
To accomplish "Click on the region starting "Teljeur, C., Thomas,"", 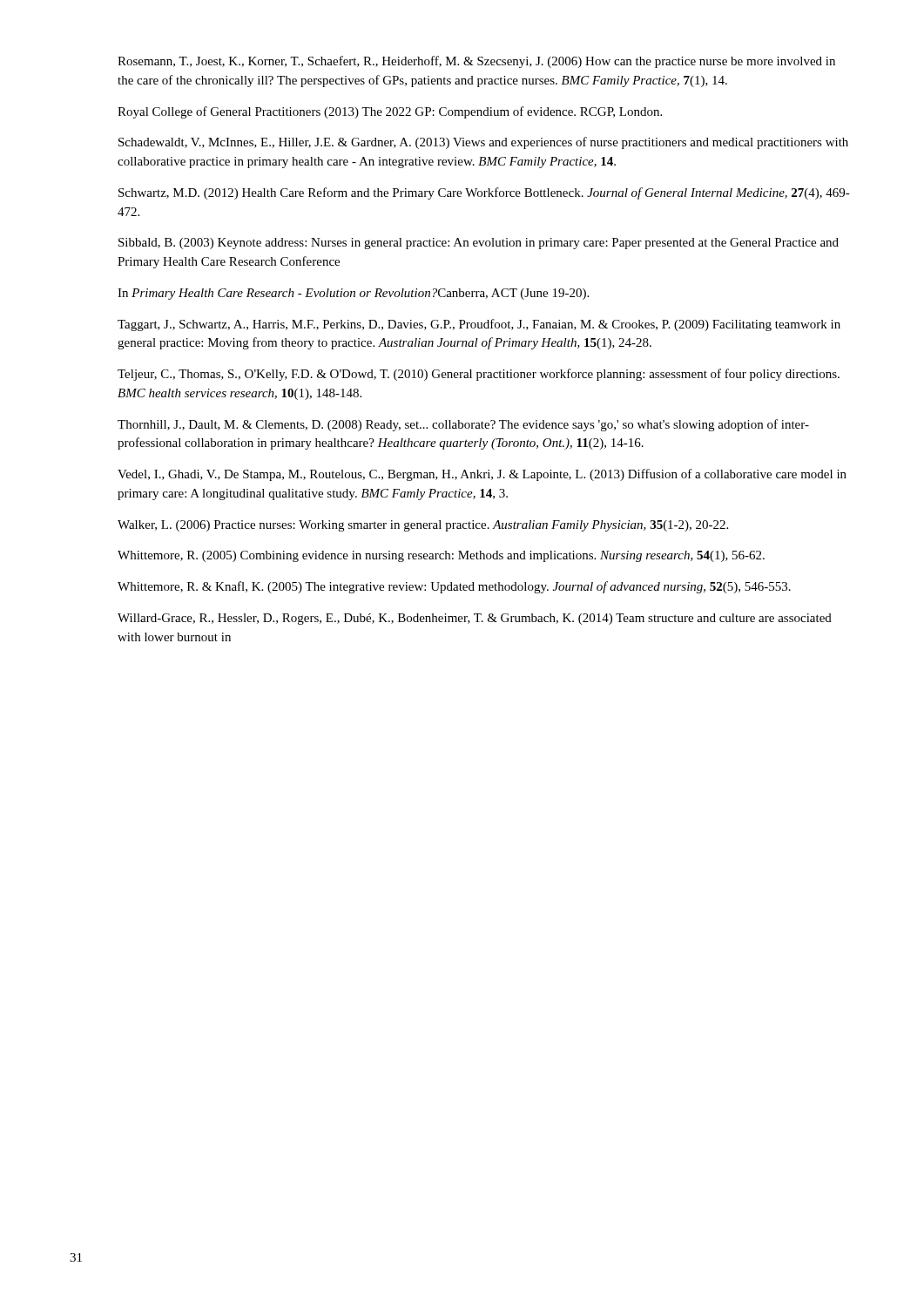I will (462, 384).
